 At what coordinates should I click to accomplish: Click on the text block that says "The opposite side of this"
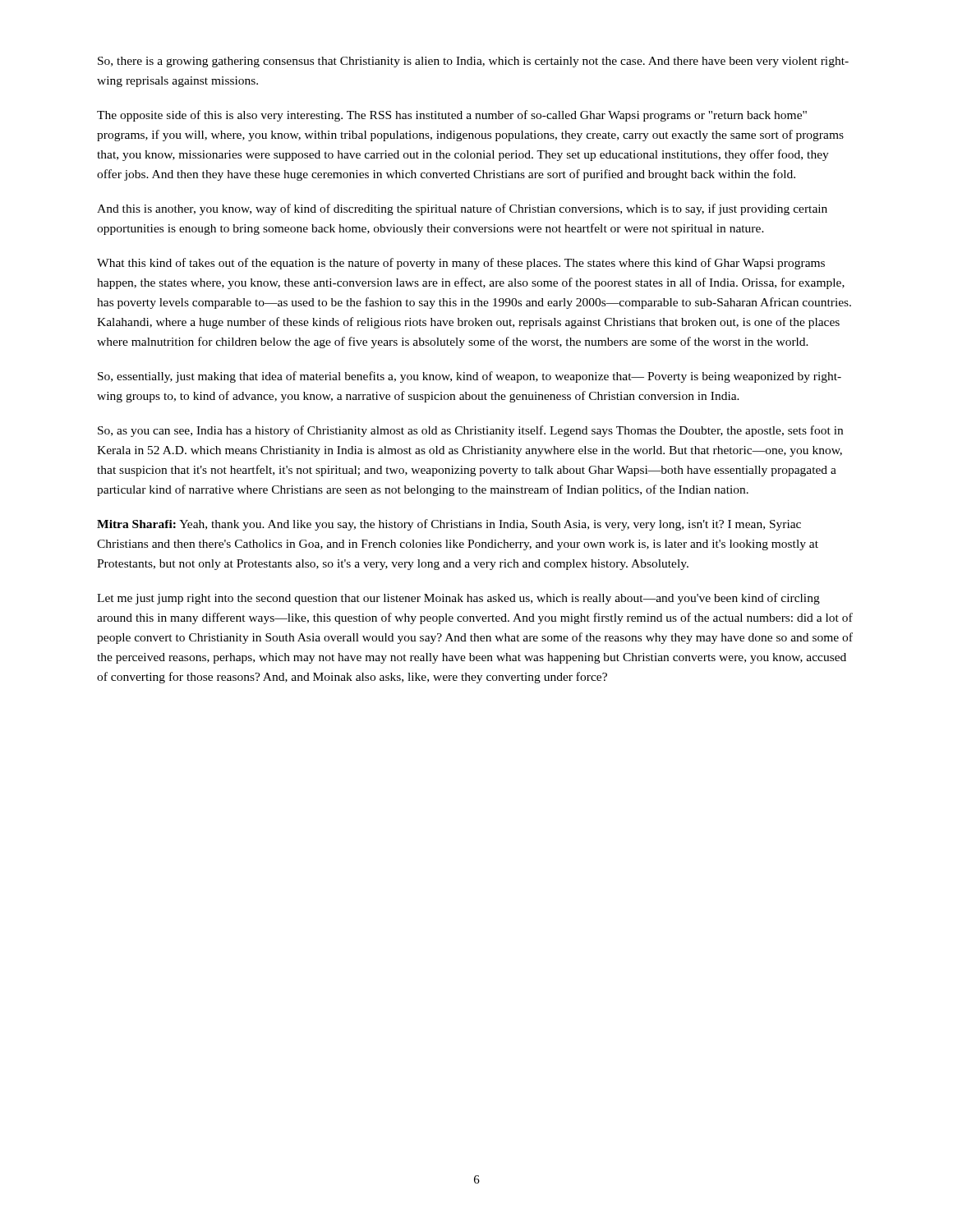[470, 144]
